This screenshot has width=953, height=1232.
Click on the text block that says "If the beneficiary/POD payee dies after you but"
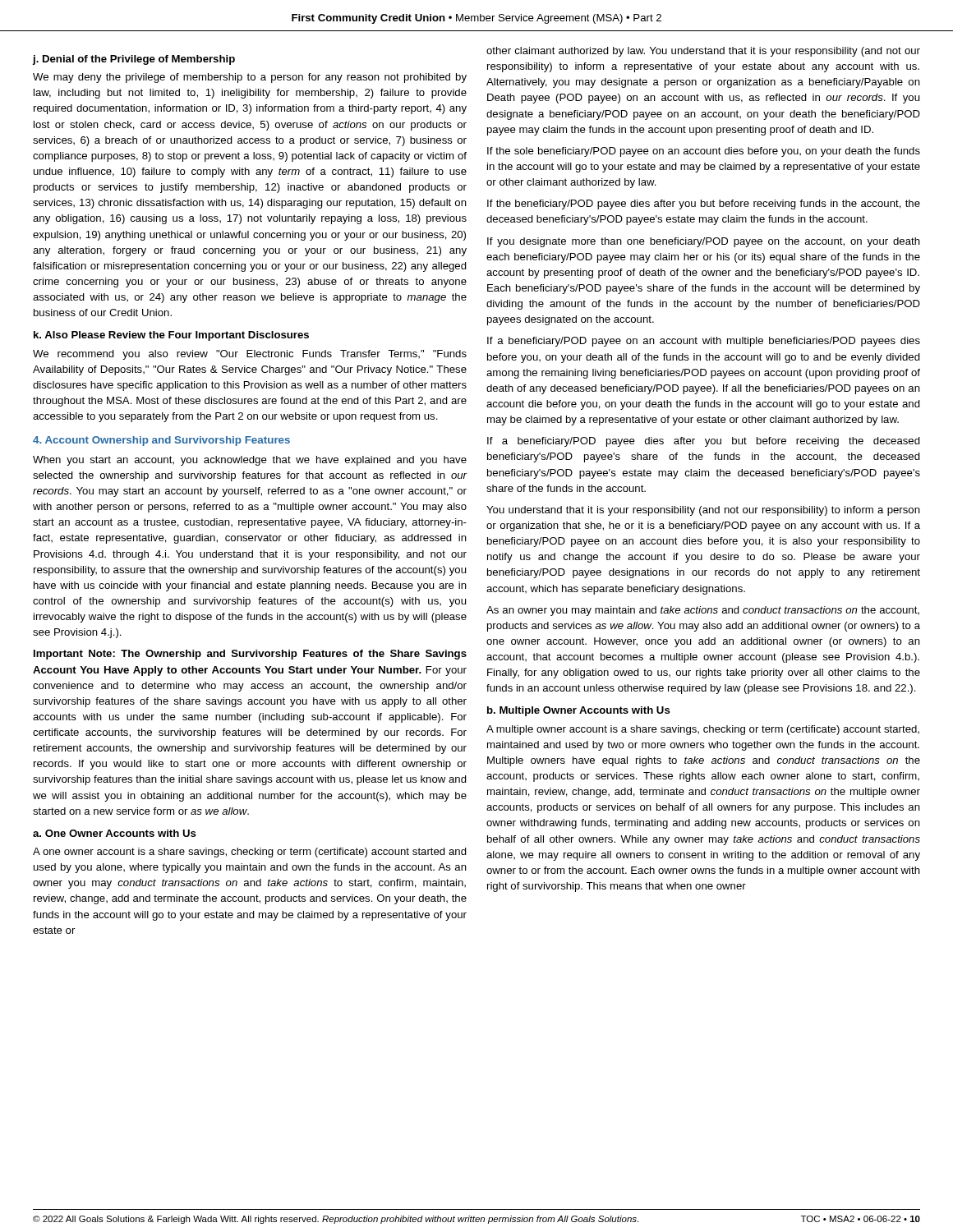(703, 211)
